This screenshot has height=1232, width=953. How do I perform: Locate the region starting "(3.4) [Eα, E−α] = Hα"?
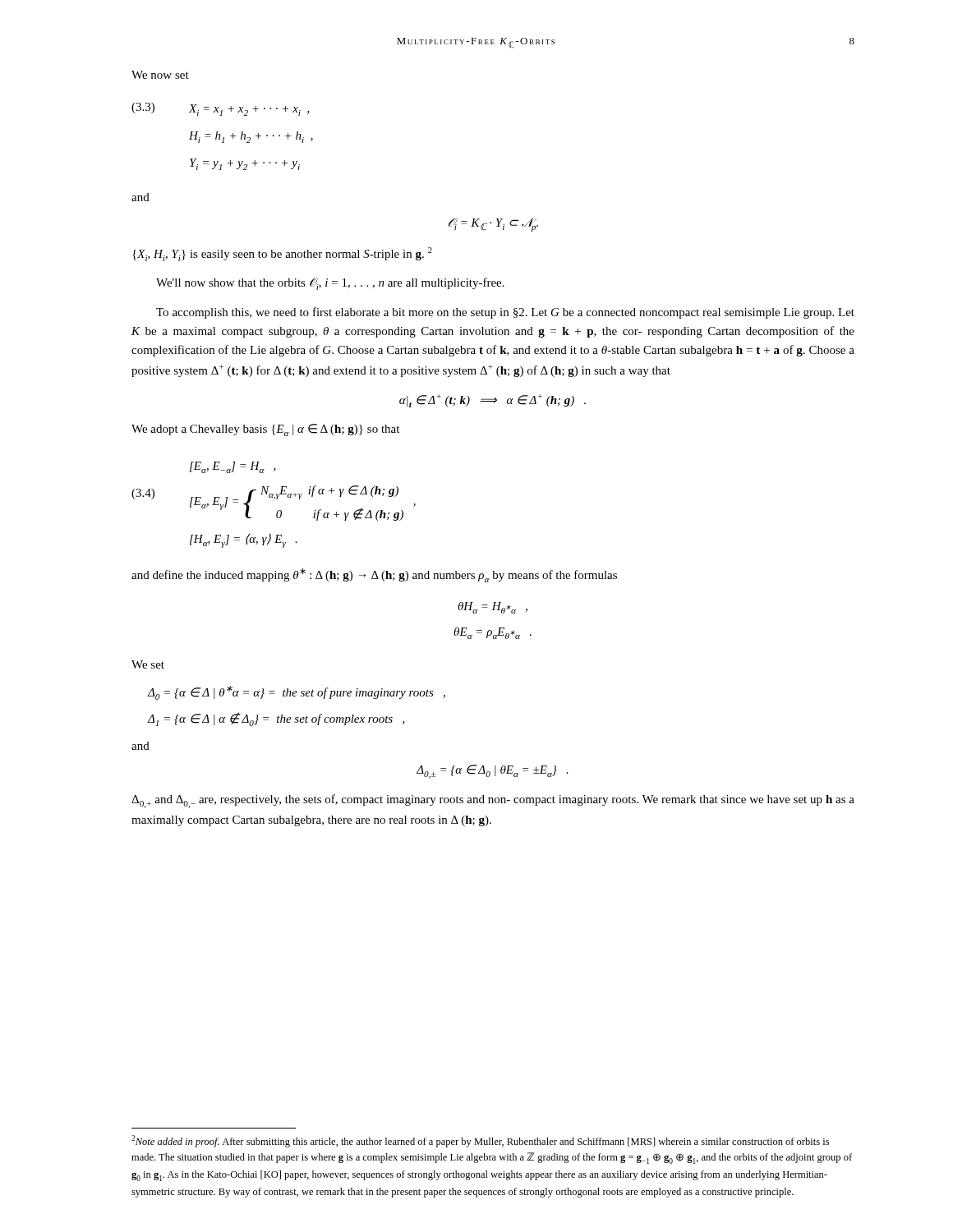click(233, 467)
